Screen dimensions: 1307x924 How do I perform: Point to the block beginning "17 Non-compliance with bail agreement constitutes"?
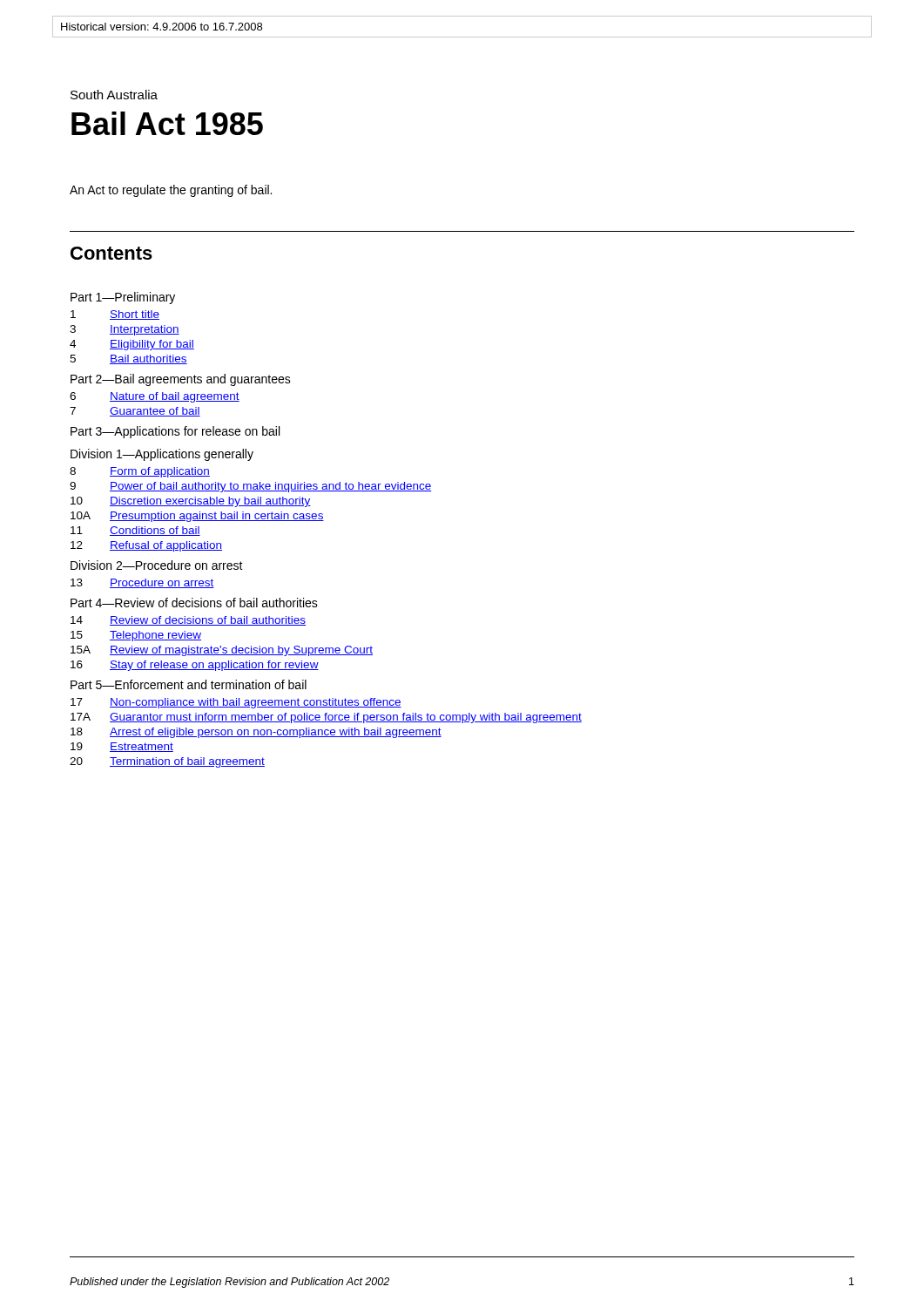point(236,703)
